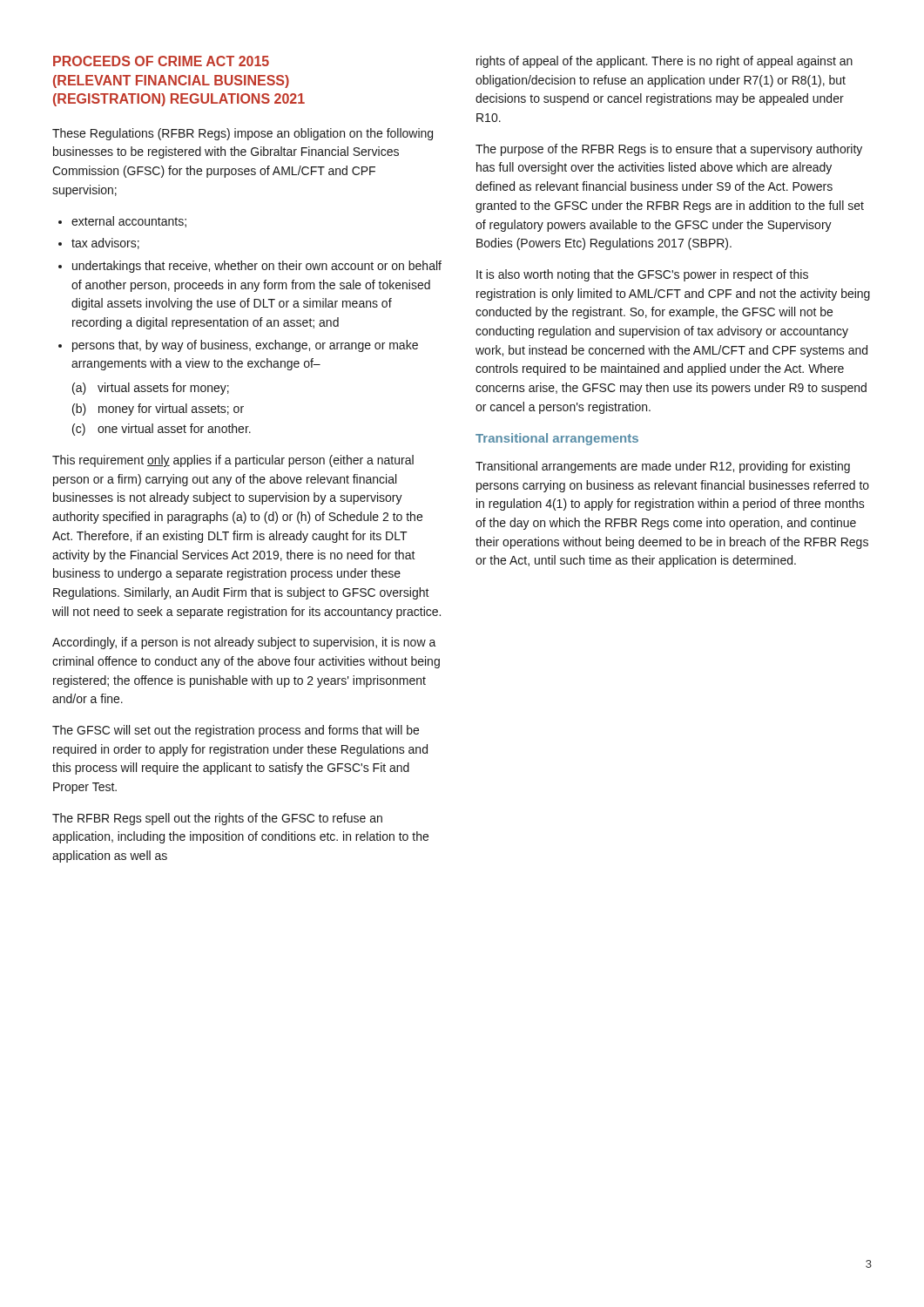Find the section header with the text "Transitional arrangements"

click(x=557, y=438)
